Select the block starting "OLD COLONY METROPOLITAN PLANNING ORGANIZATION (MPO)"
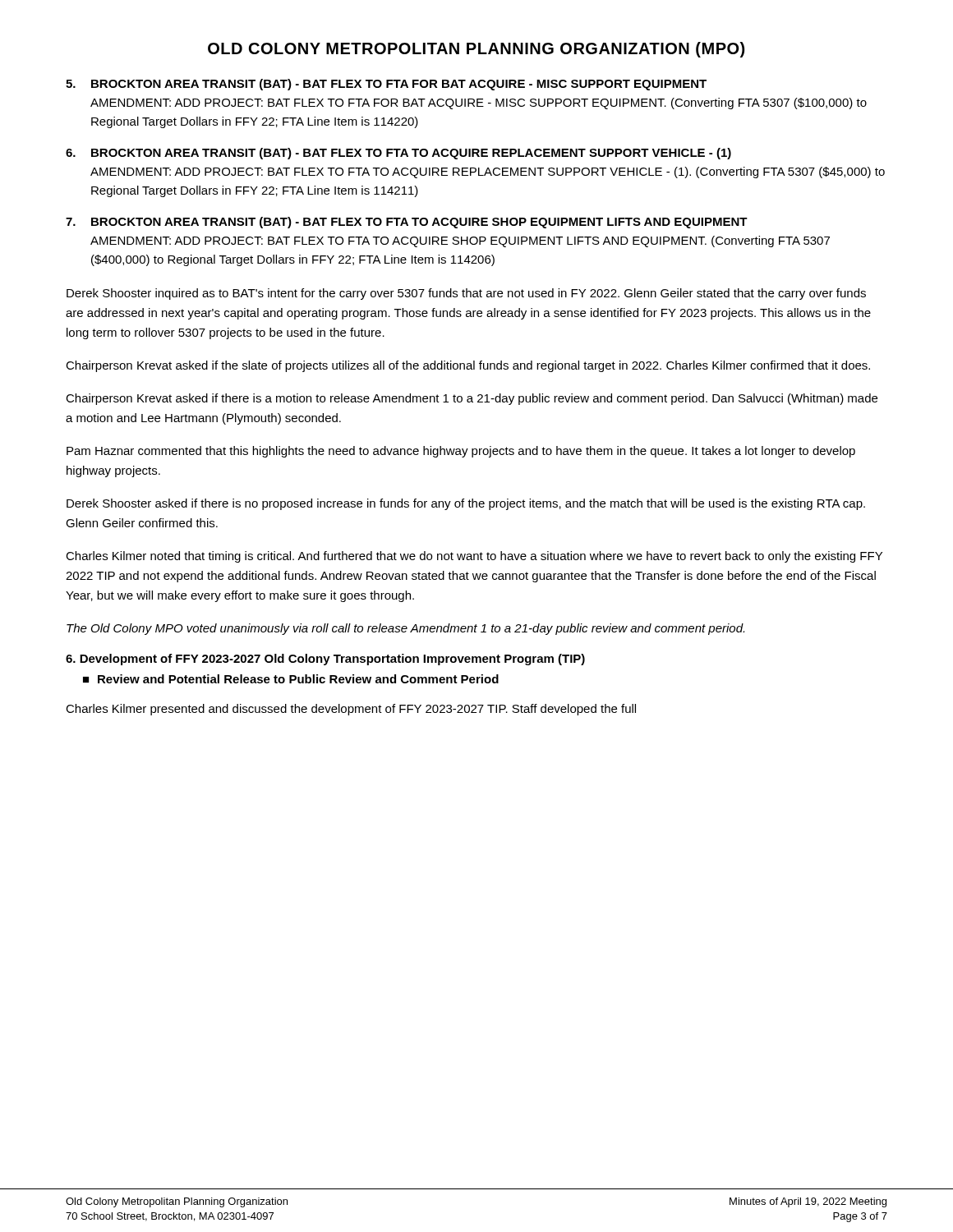This screenshot has height=1232, width=953. point(476,48)
